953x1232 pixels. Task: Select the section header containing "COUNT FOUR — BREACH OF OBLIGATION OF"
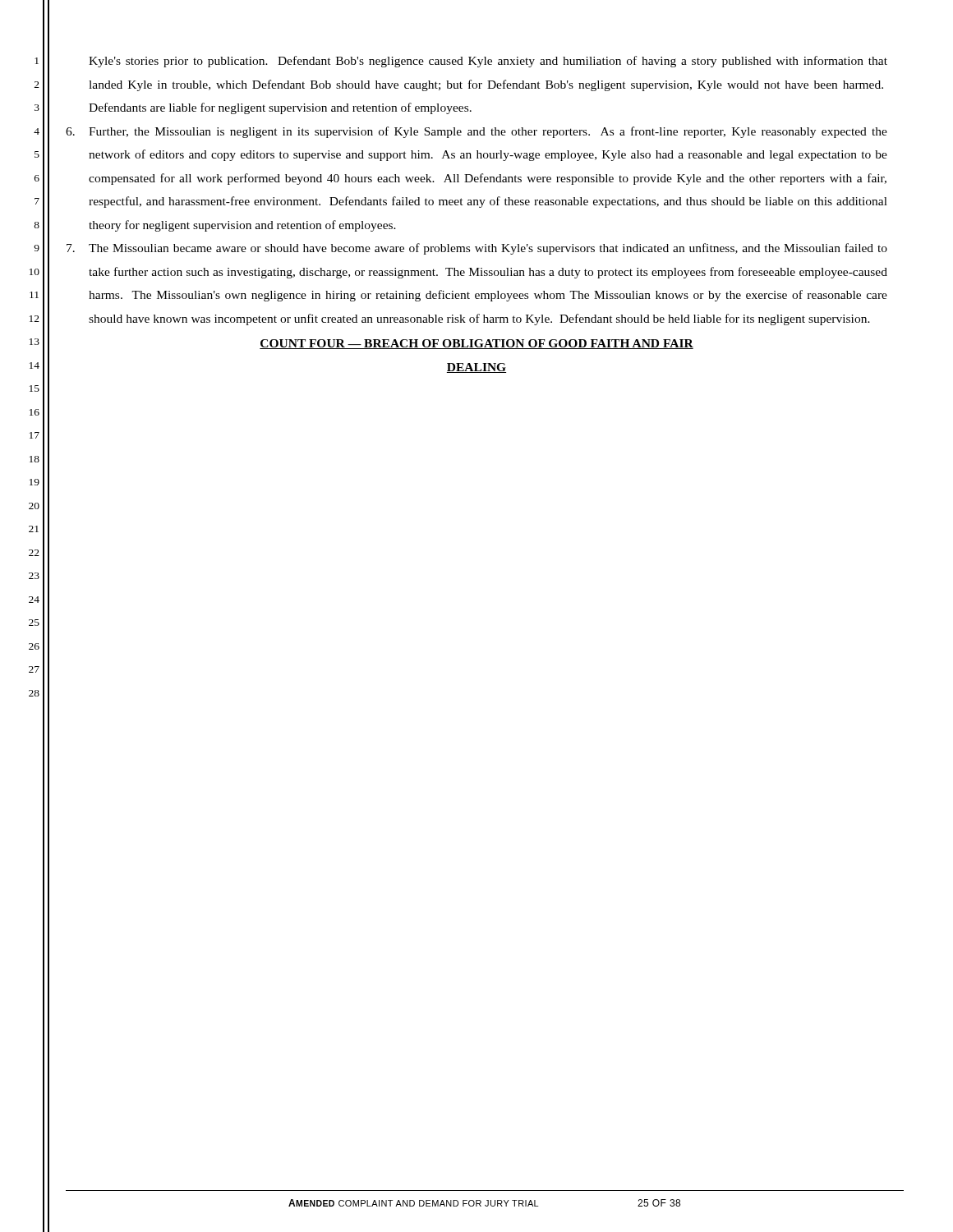[x=476, y=355]
